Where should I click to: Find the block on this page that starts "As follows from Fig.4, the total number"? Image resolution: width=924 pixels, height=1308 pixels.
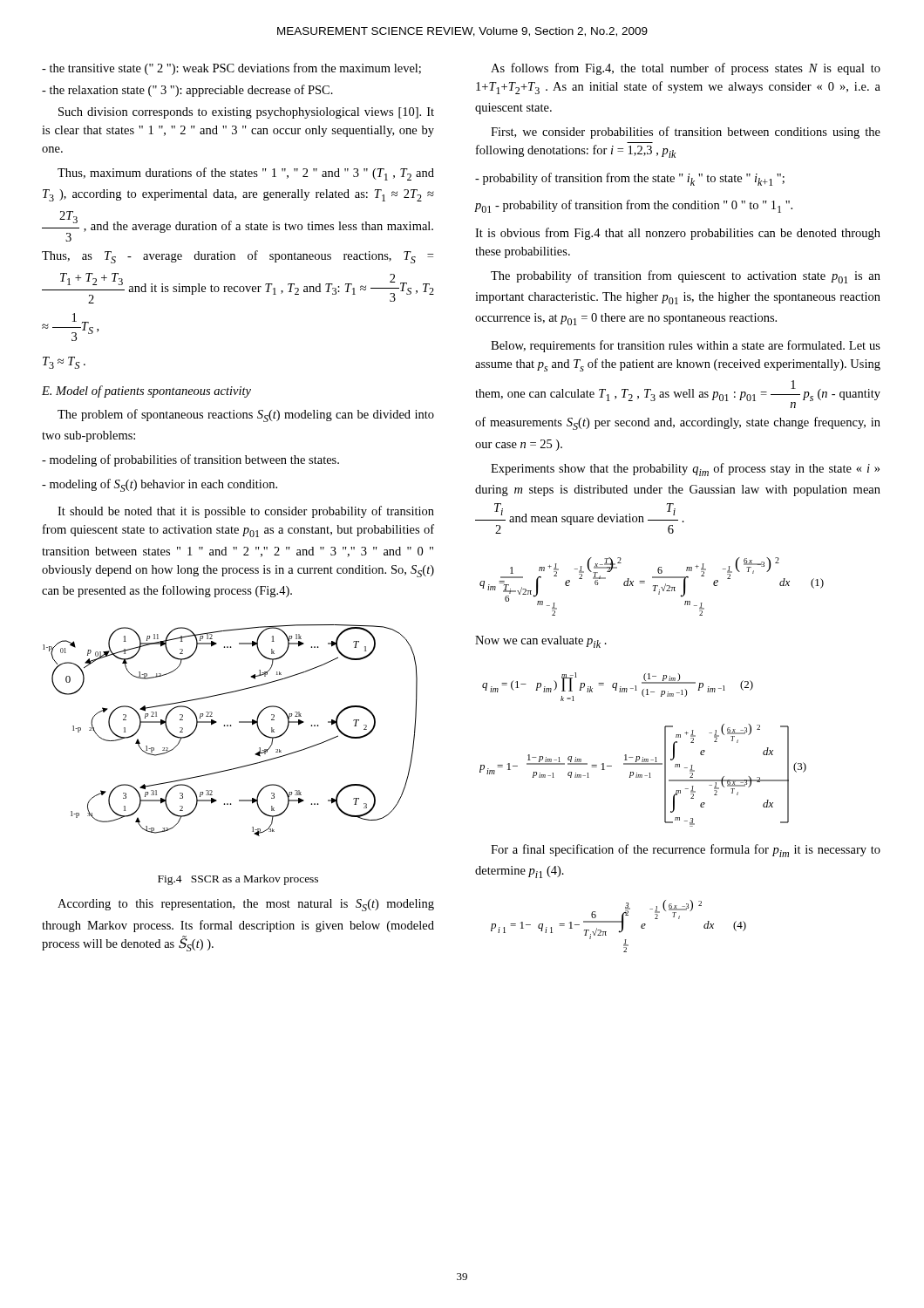[x=678, y=299]
